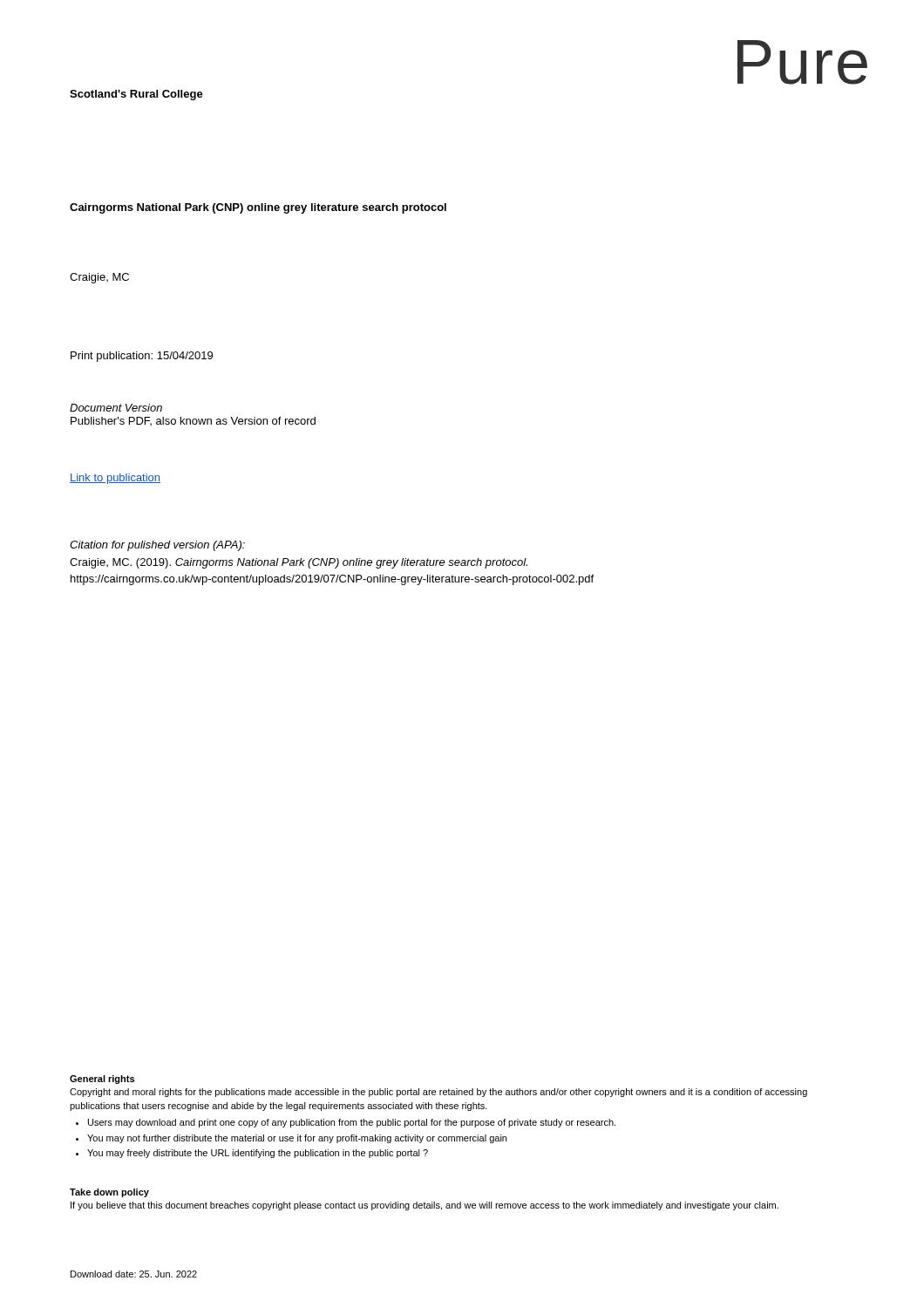This screenshot has width=924, height=1308.
Task: Click the passage that begins "General rights Copyright"
Action: point(462,1117)
